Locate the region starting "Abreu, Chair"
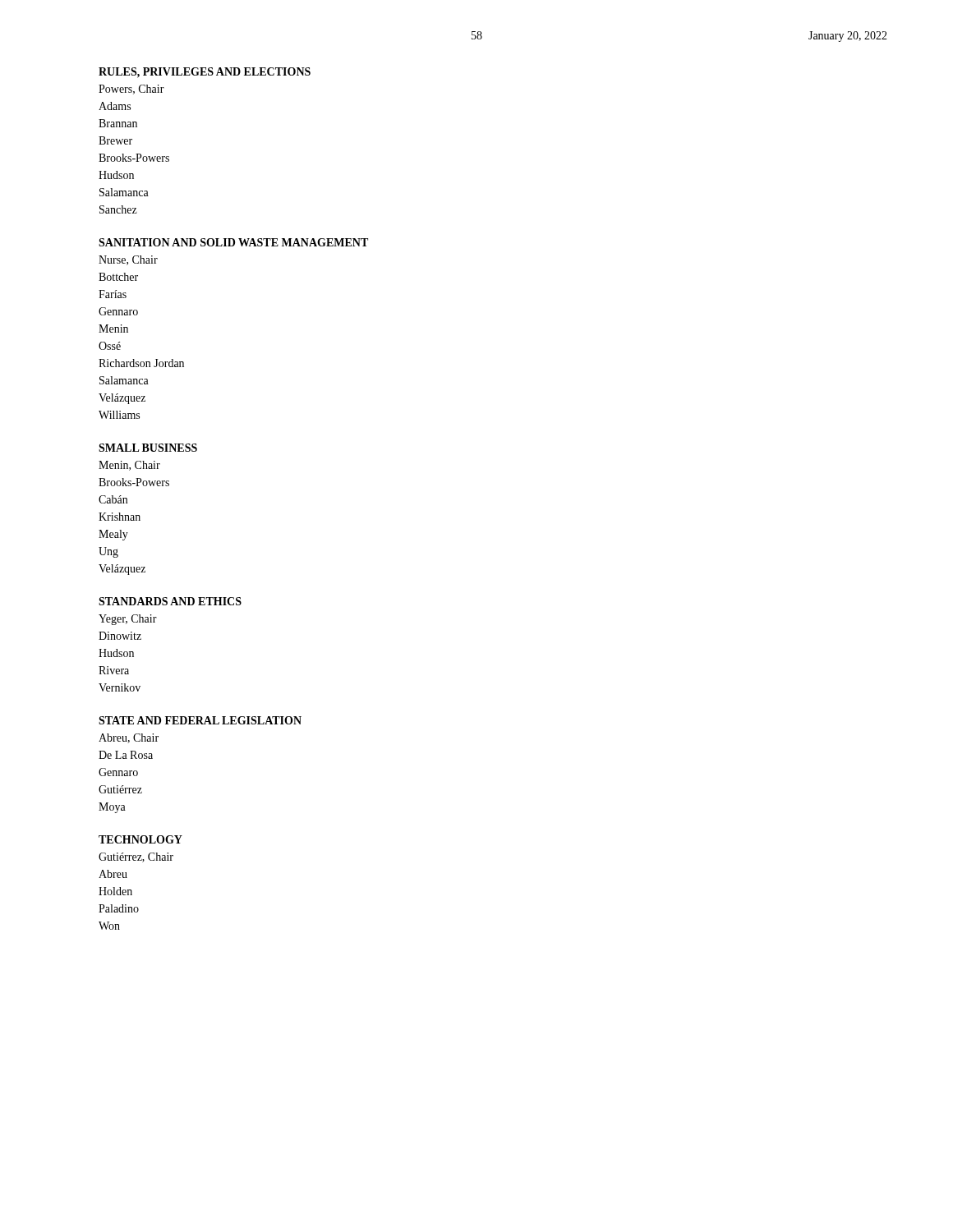953x1232 pixels. pyautogui.click(x=129, y=738)
